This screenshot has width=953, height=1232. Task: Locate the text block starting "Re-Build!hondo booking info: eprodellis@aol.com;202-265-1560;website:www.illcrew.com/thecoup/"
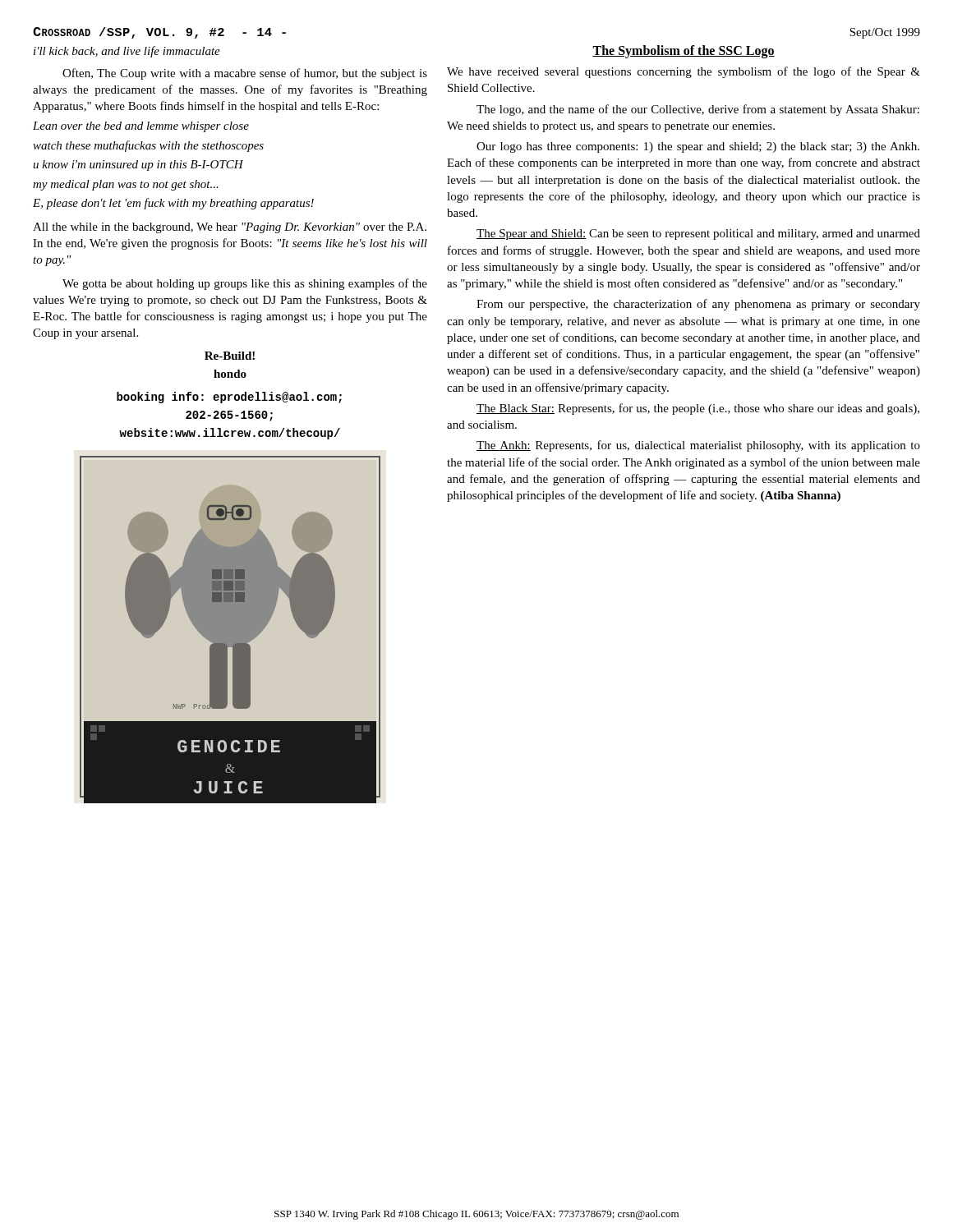pos(230,395)
